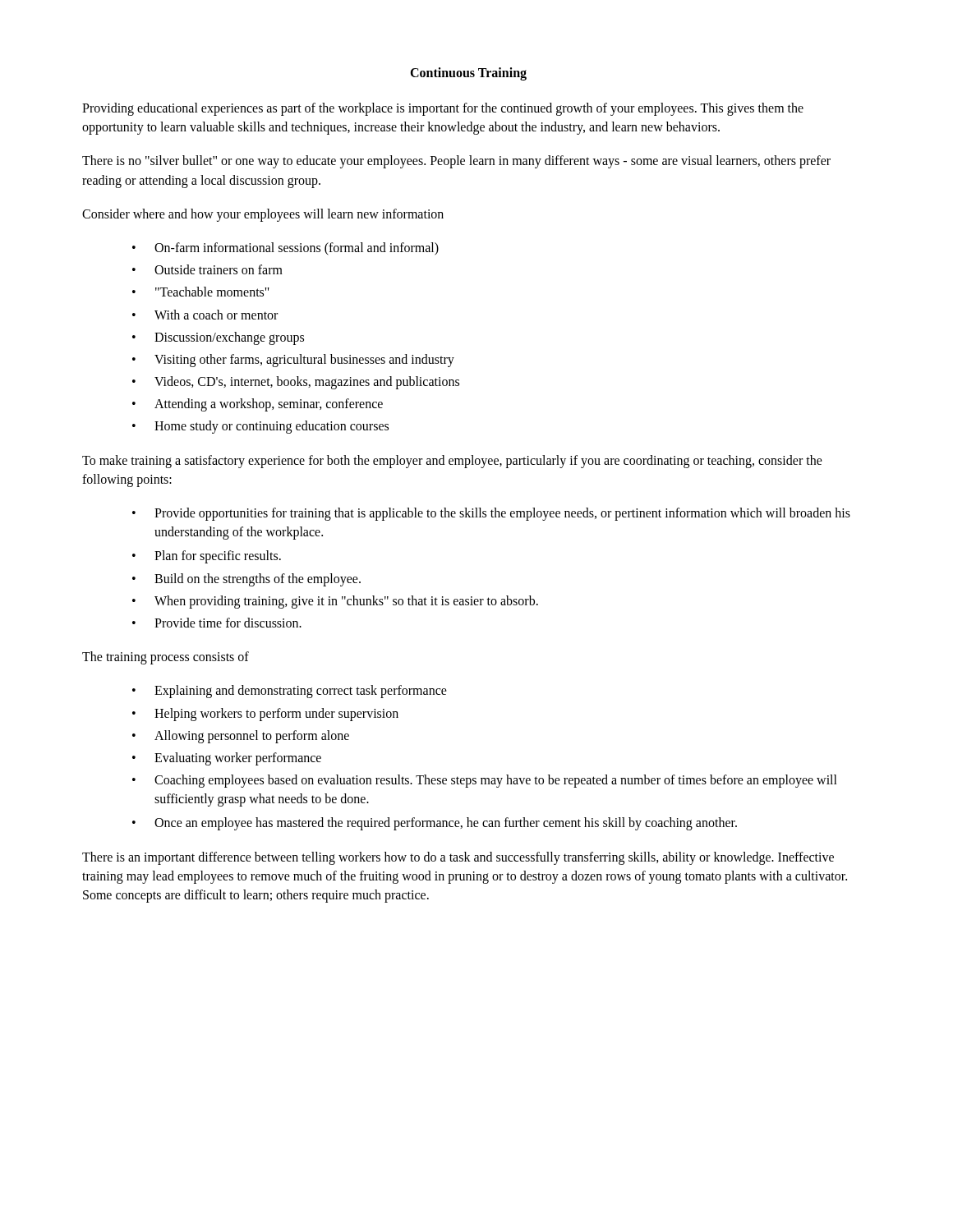This screenshot has width=953, height=1232.
Task: Click where it says "• Plan for specific results."
Action: (x=207, y=557)
